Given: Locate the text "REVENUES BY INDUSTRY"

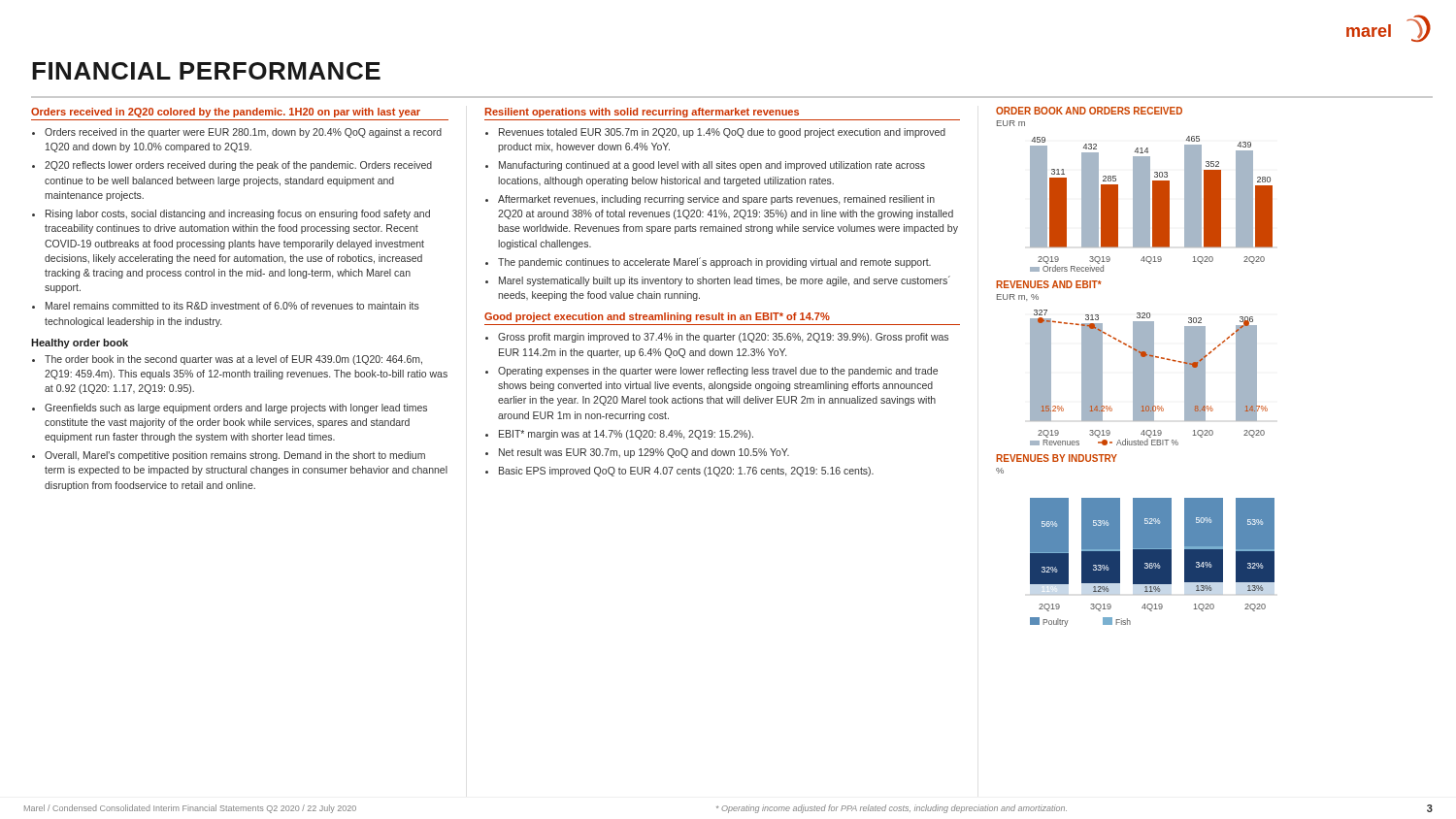Looking at the screenshot, I should pos(1057,459).
